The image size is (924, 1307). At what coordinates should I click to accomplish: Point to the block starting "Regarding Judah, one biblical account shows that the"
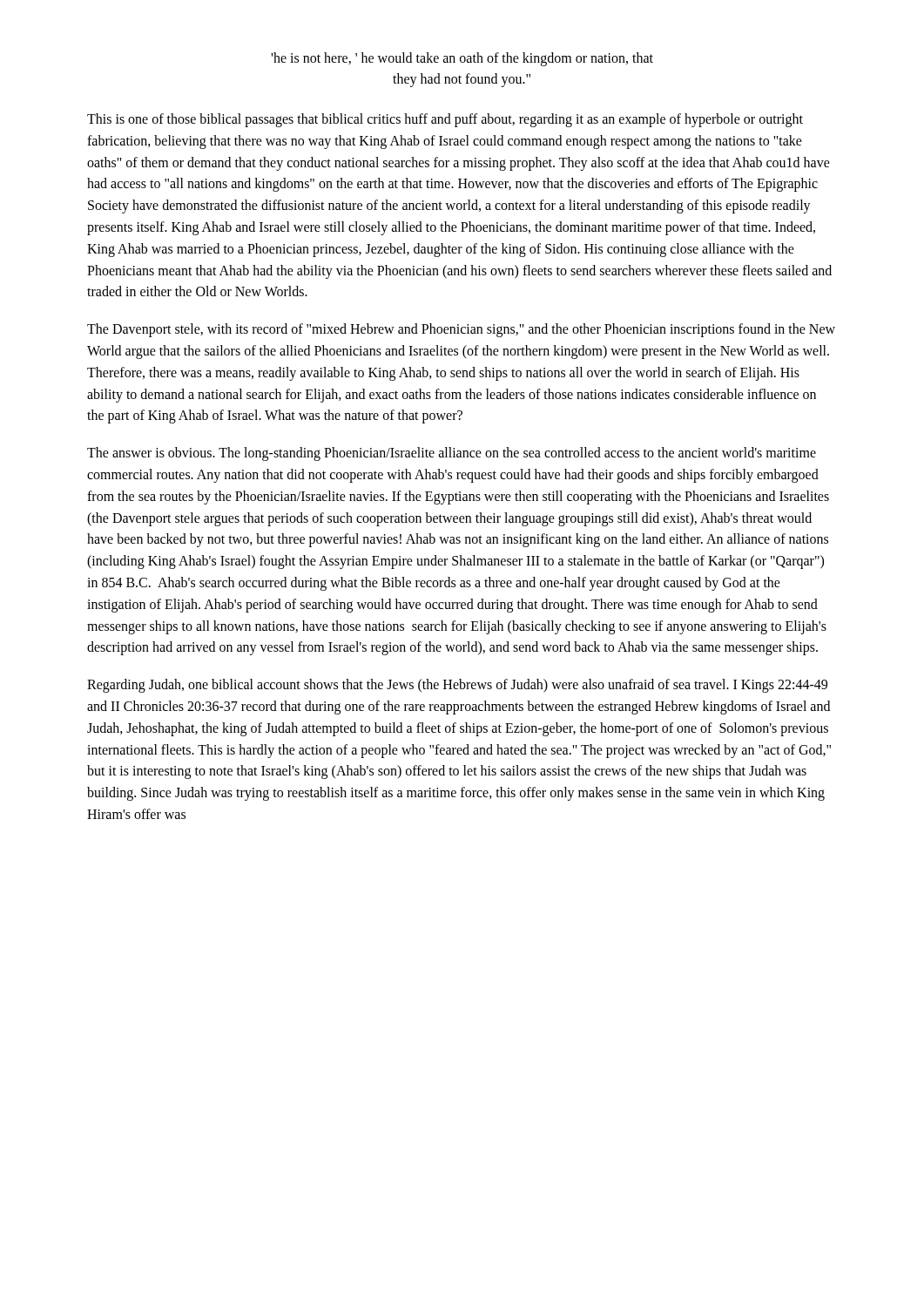tap(459, 749)
